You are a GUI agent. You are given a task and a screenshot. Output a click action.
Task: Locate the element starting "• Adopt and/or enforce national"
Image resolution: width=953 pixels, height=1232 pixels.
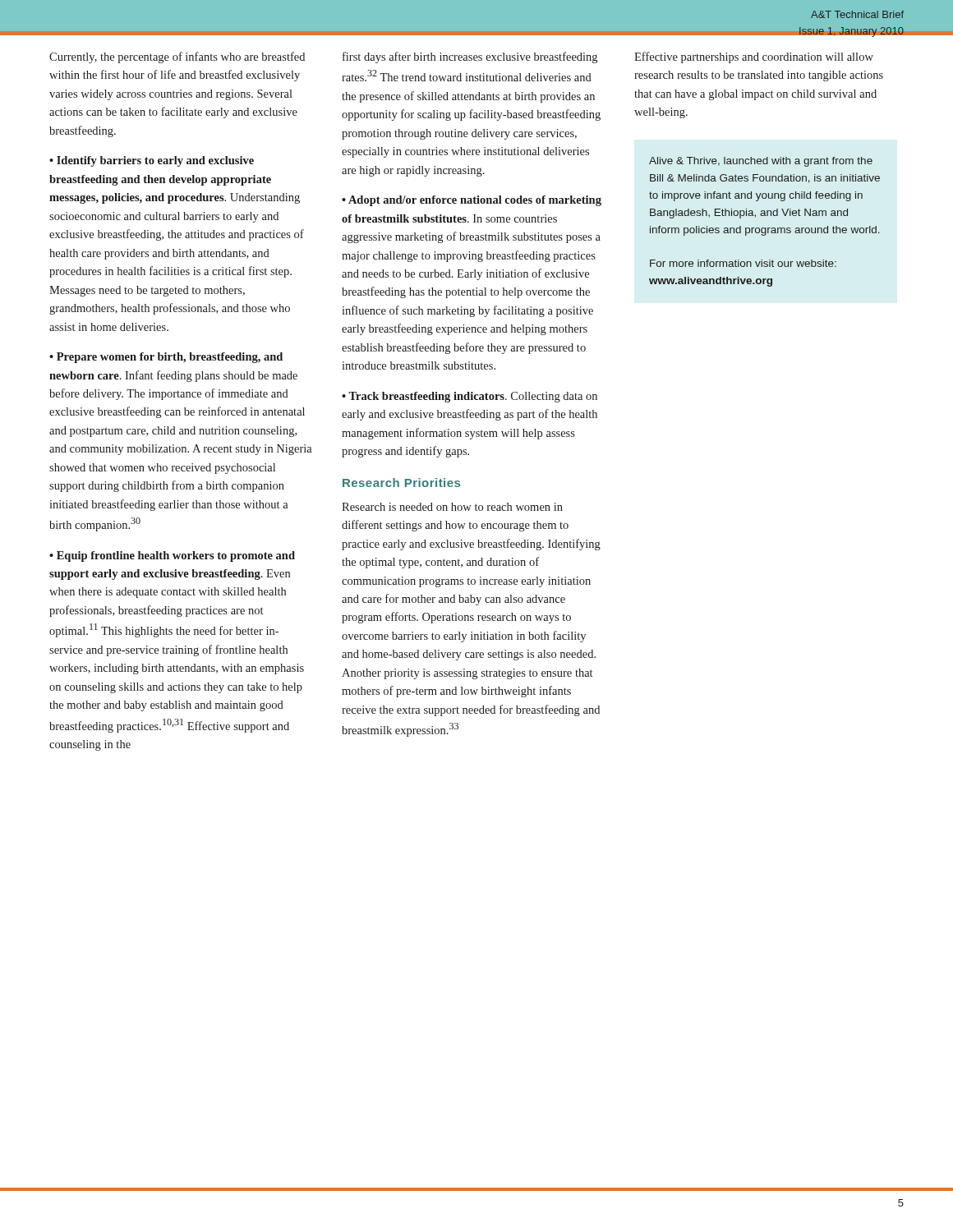472,283
